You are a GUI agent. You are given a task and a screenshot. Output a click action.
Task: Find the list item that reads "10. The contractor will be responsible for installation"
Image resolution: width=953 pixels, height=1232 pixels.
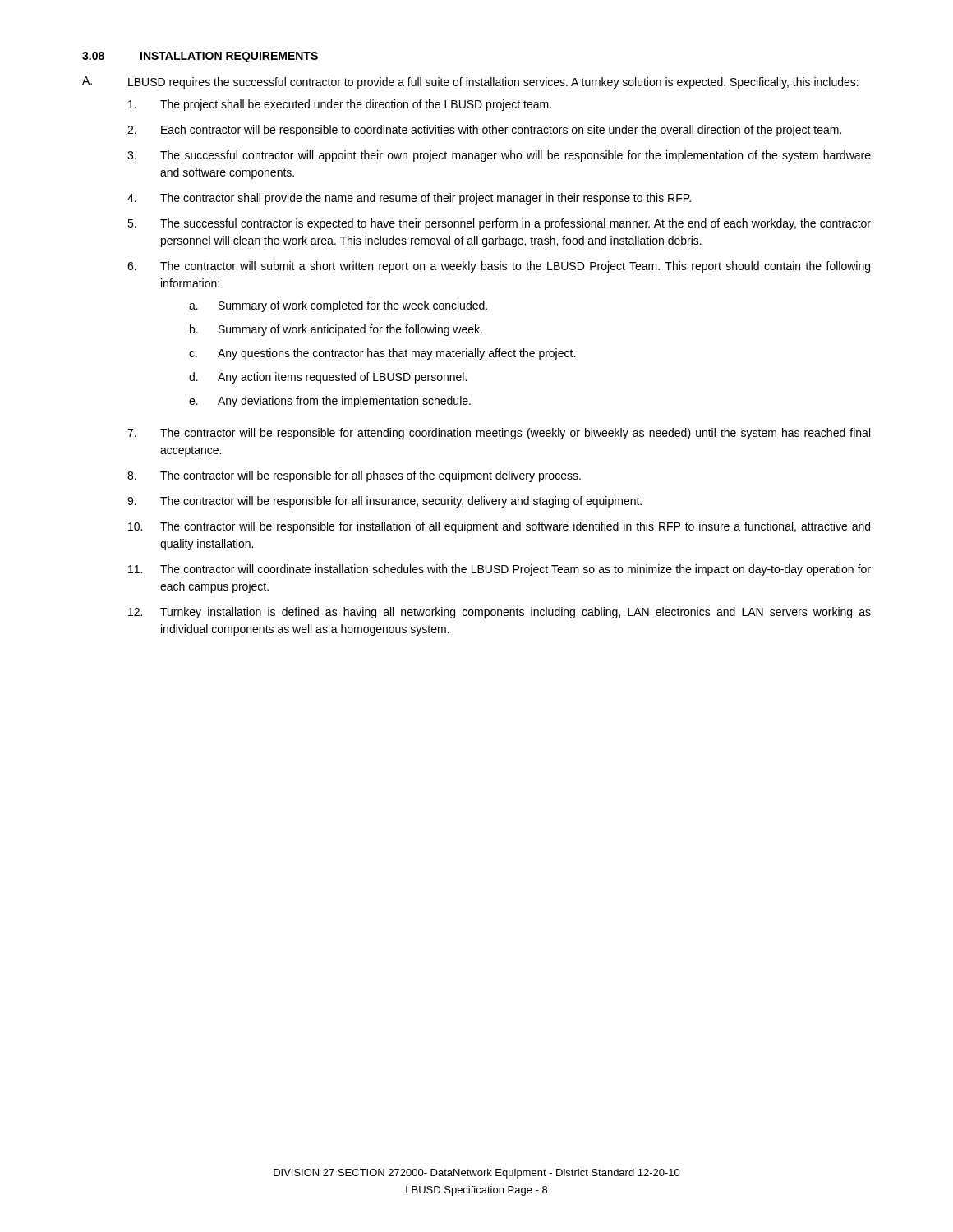(x=499, y=536)
